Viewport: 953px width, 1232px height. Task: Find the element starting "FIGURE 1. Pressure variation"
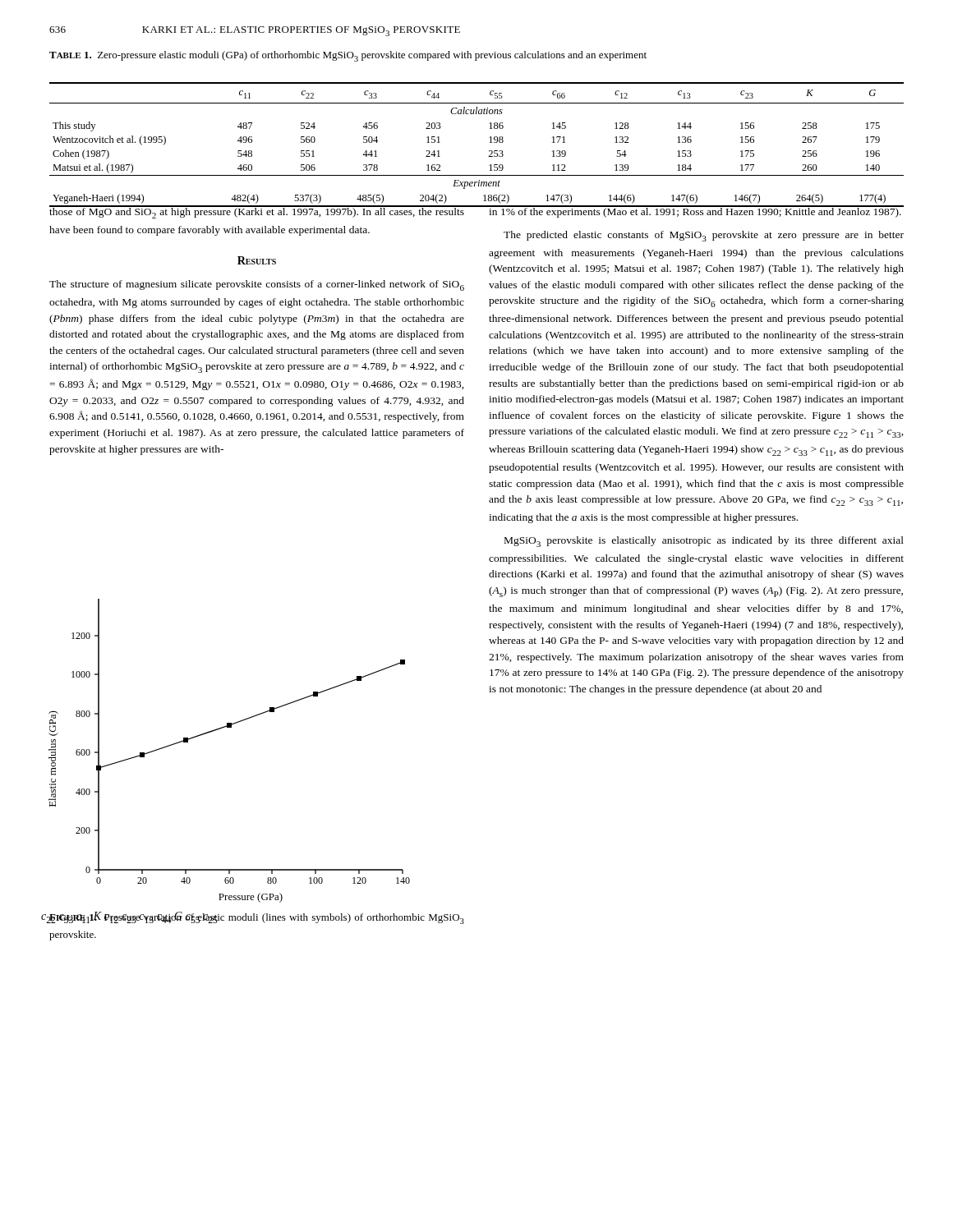coord(257,926)
